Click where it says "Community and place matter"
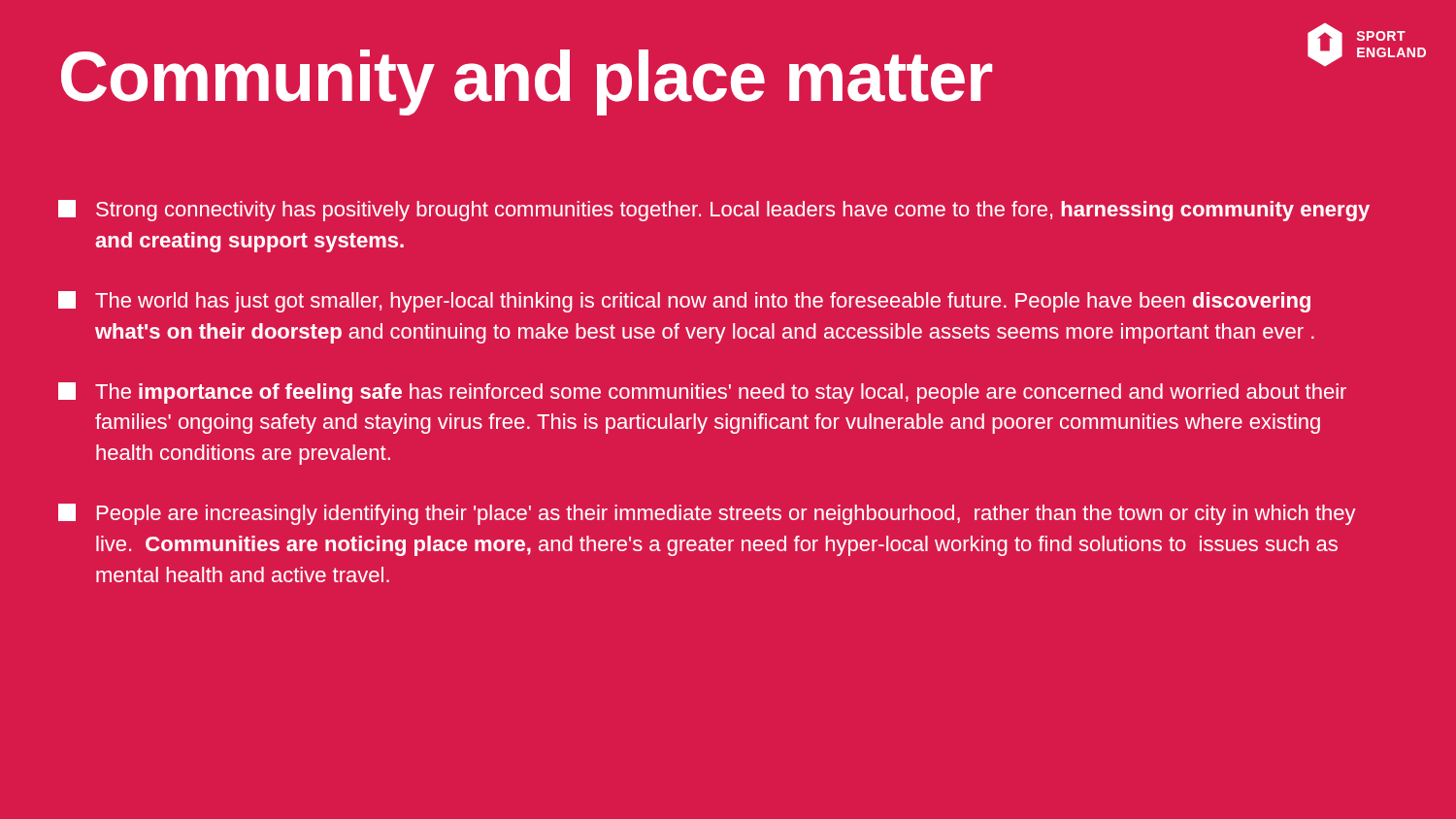Screen dimensions: 819x1456 (x=525, y=77)
